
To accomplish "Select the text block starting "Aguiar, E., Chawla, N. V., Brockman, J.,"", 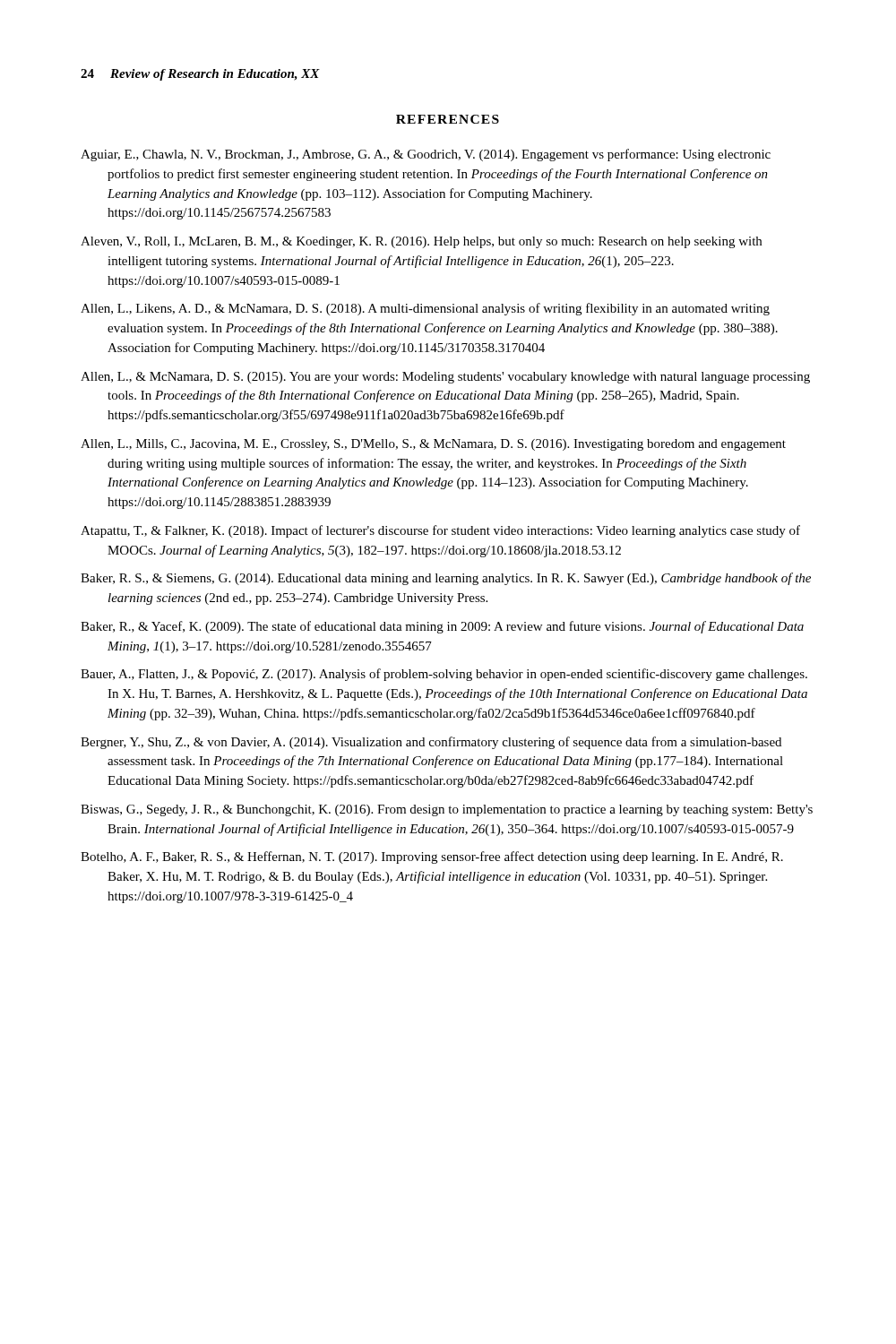I will pos(426,184).
